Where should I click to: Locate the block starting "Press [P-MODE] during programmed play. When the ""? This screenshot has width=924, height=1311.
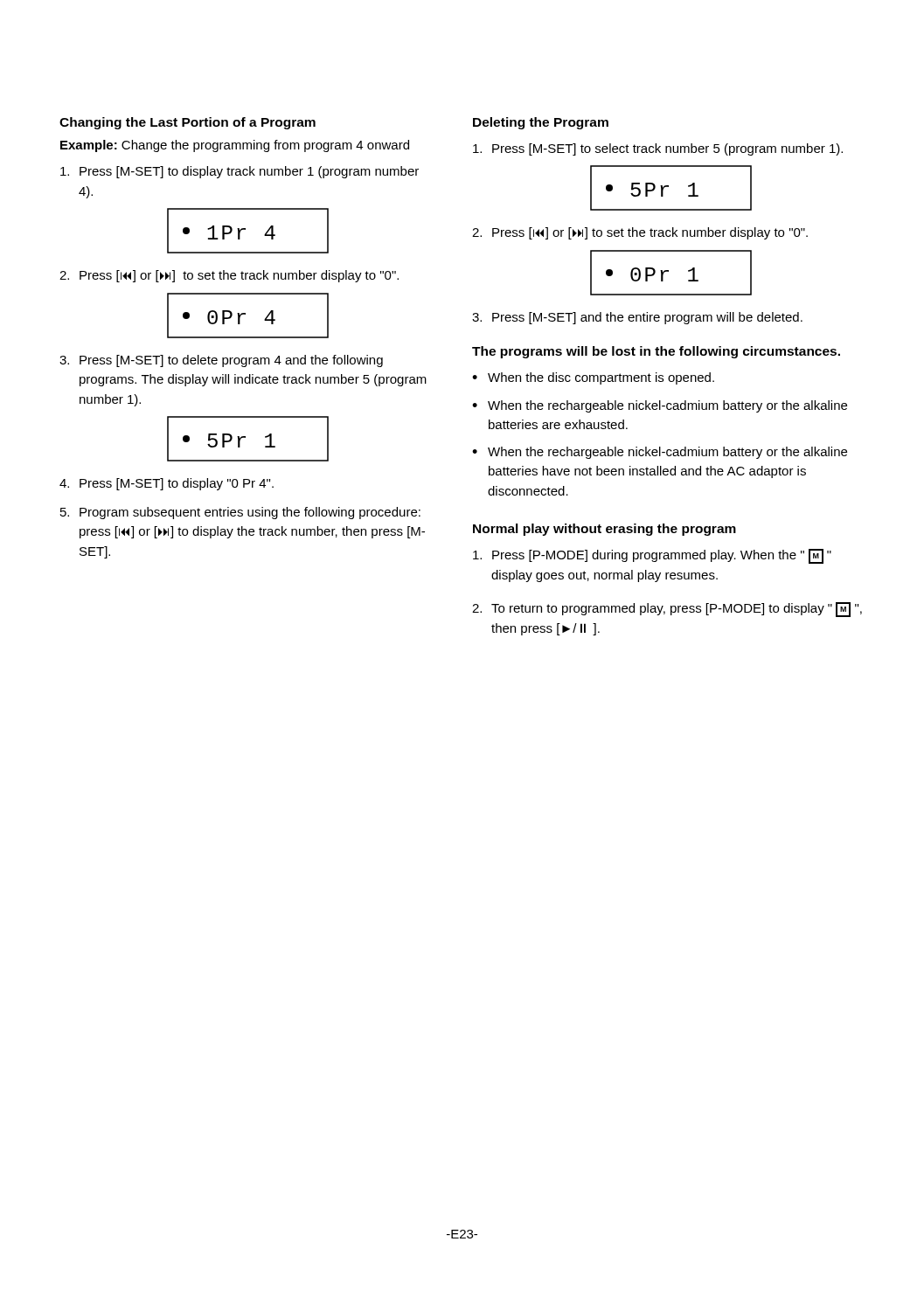(x=671, y=565)
